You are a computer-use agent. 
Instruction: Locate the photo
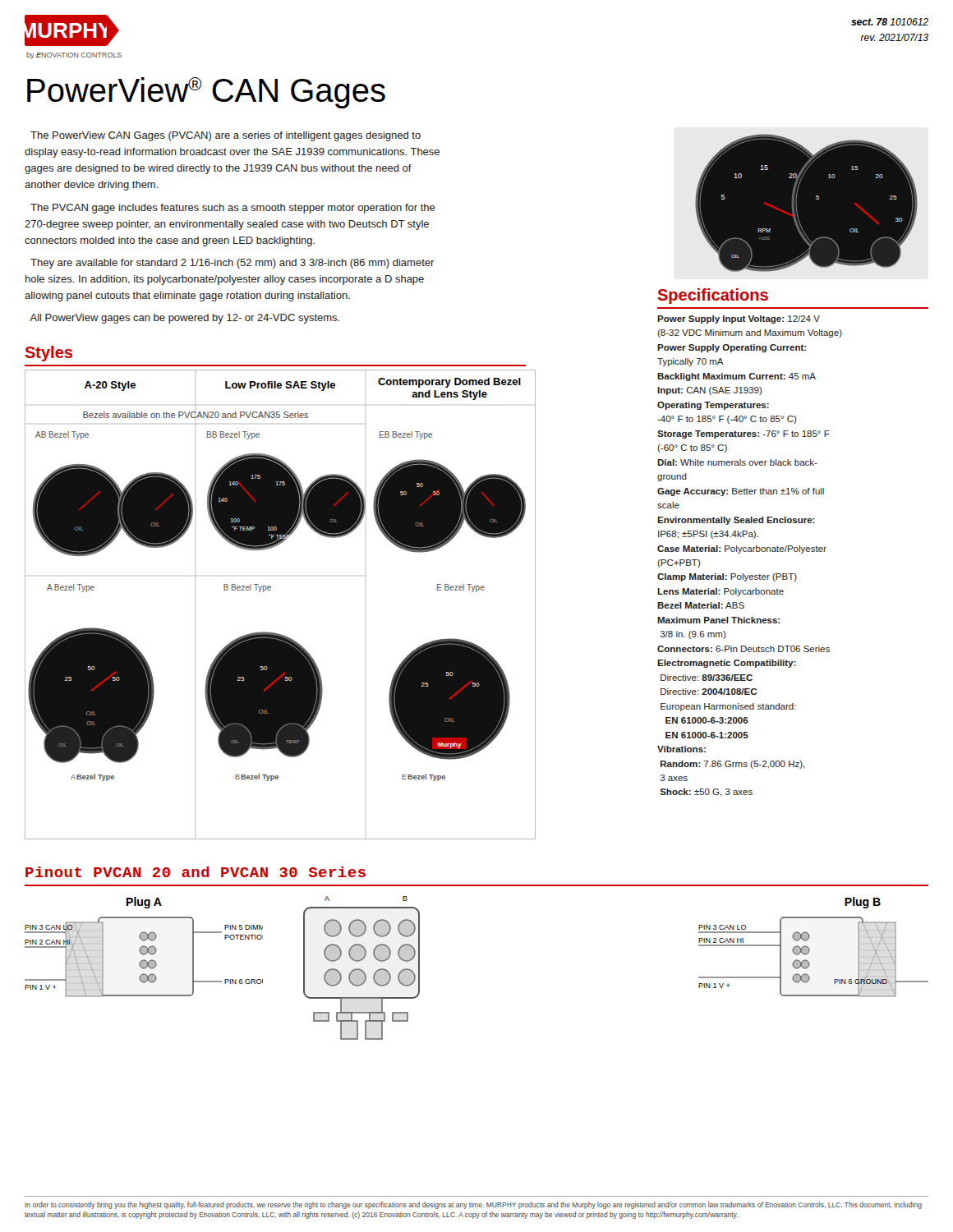pos(801,203)
